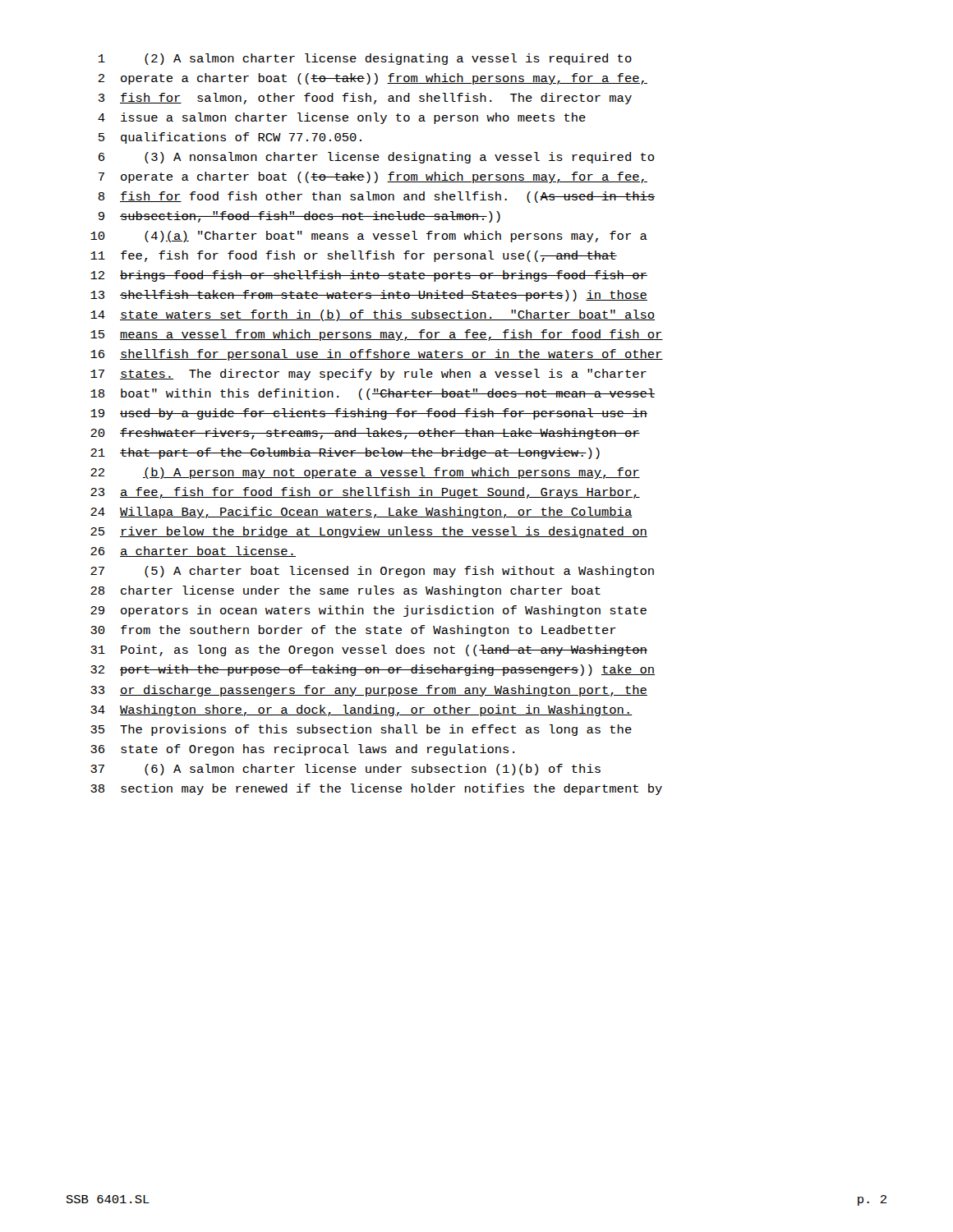Click on the text starting "36 state of Oregon has reciprocal laws"
953x1232 pixels.
click(x=476, y=750)
